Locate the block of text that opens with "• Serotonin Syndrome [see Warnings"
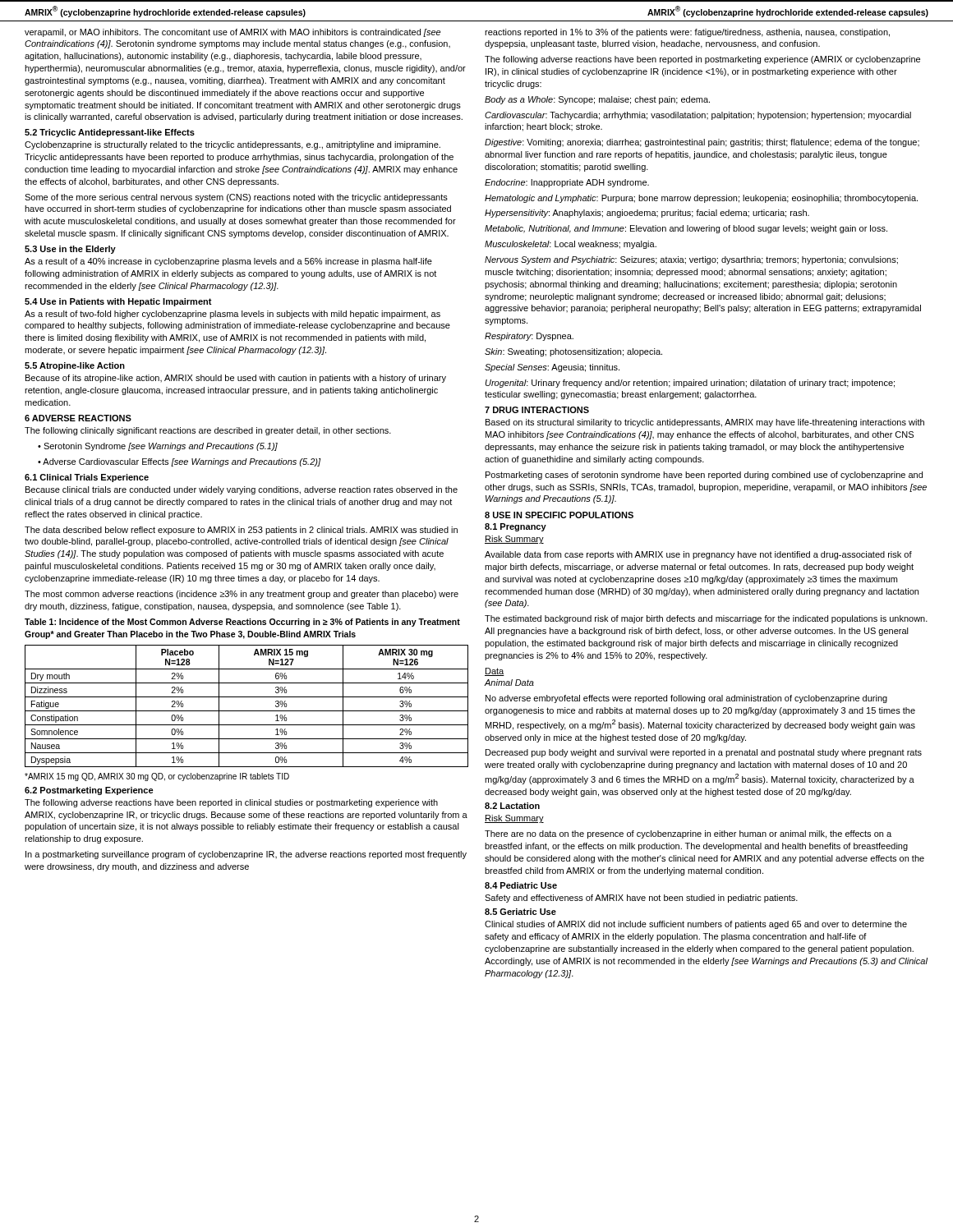 click(x=253, y=447)
